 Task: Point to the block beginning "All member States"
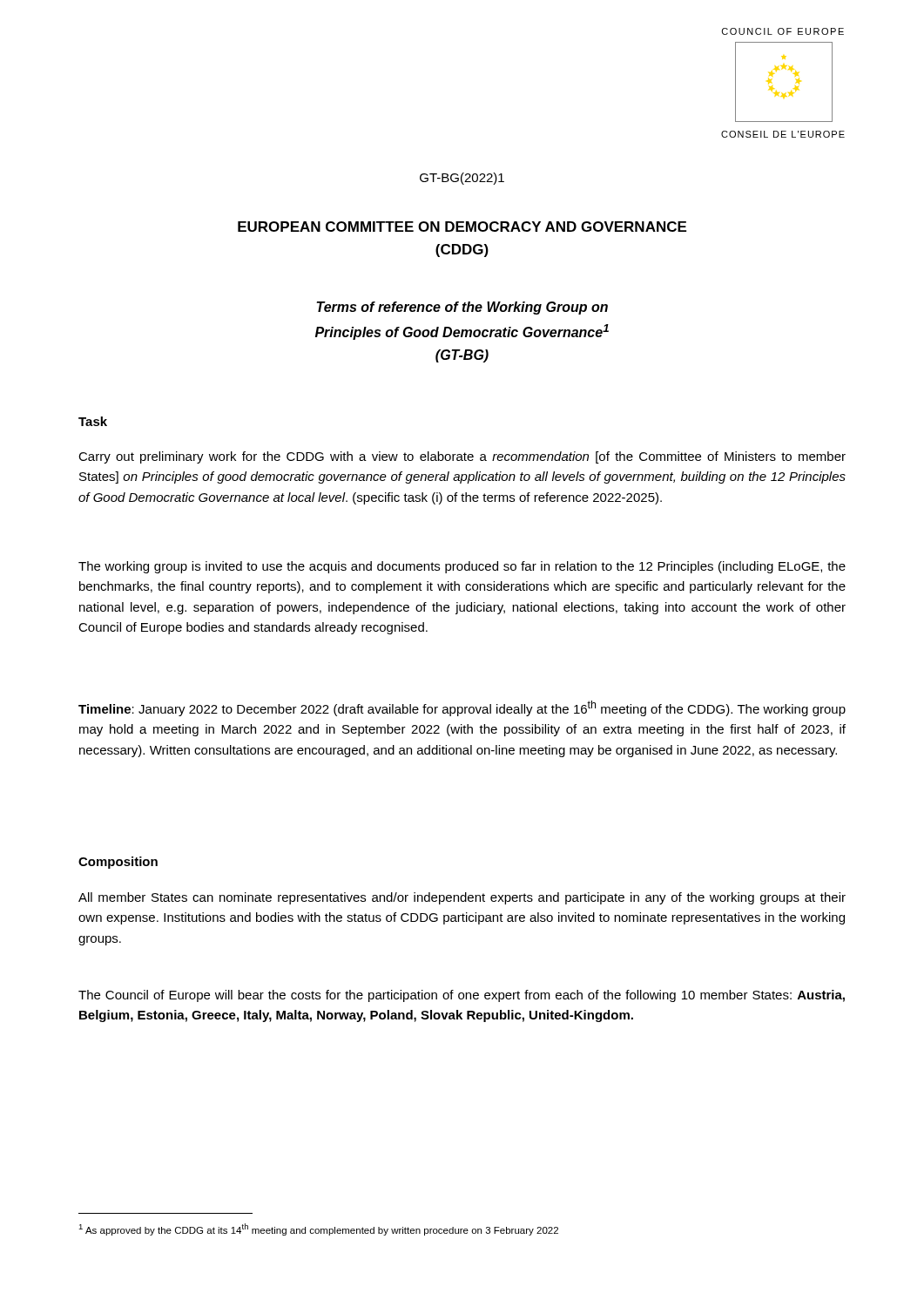(462, 917)
